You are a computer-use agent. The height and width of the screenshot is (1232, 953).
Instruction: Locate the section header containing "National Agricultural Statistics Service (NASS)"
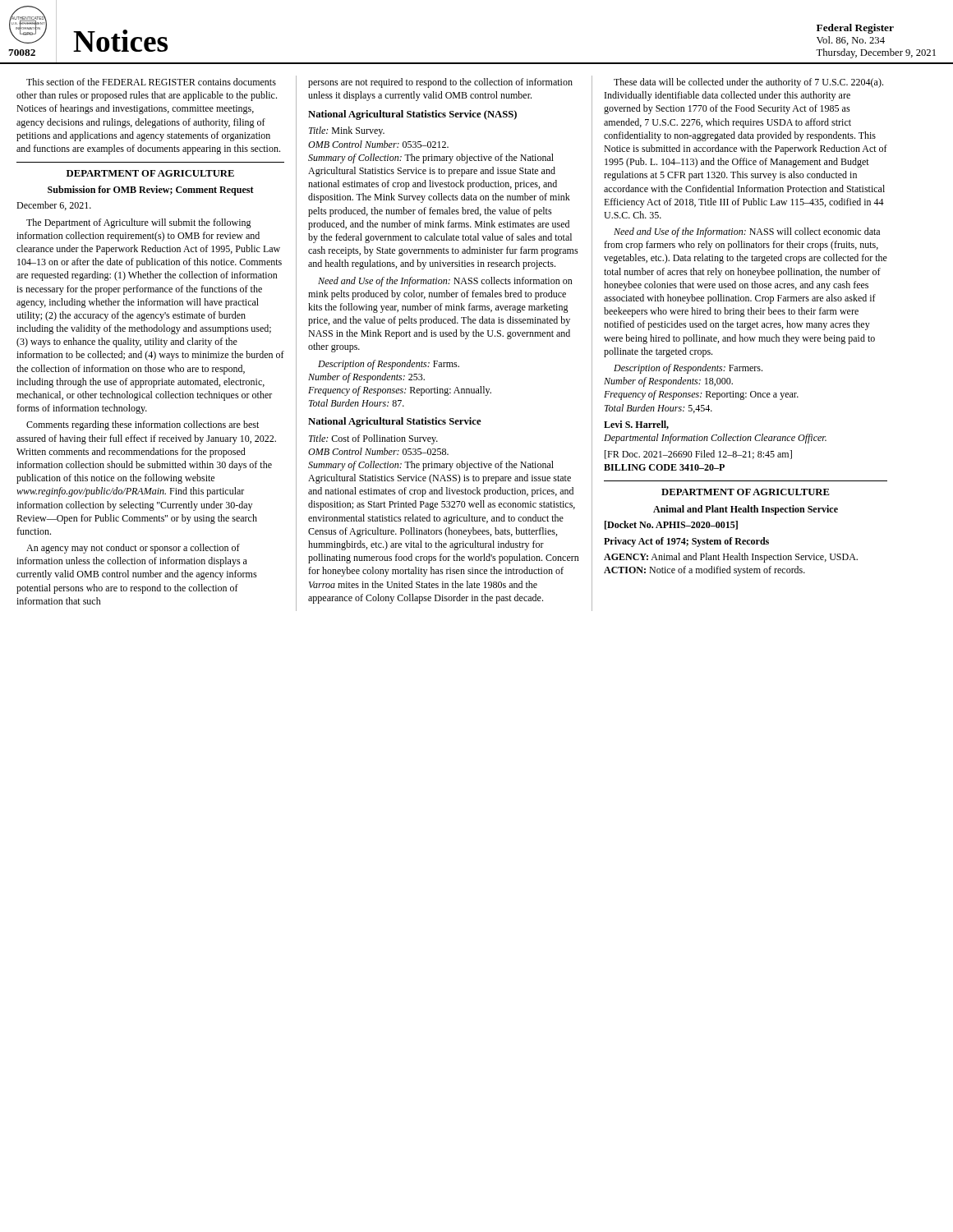(x=413, y=114)
